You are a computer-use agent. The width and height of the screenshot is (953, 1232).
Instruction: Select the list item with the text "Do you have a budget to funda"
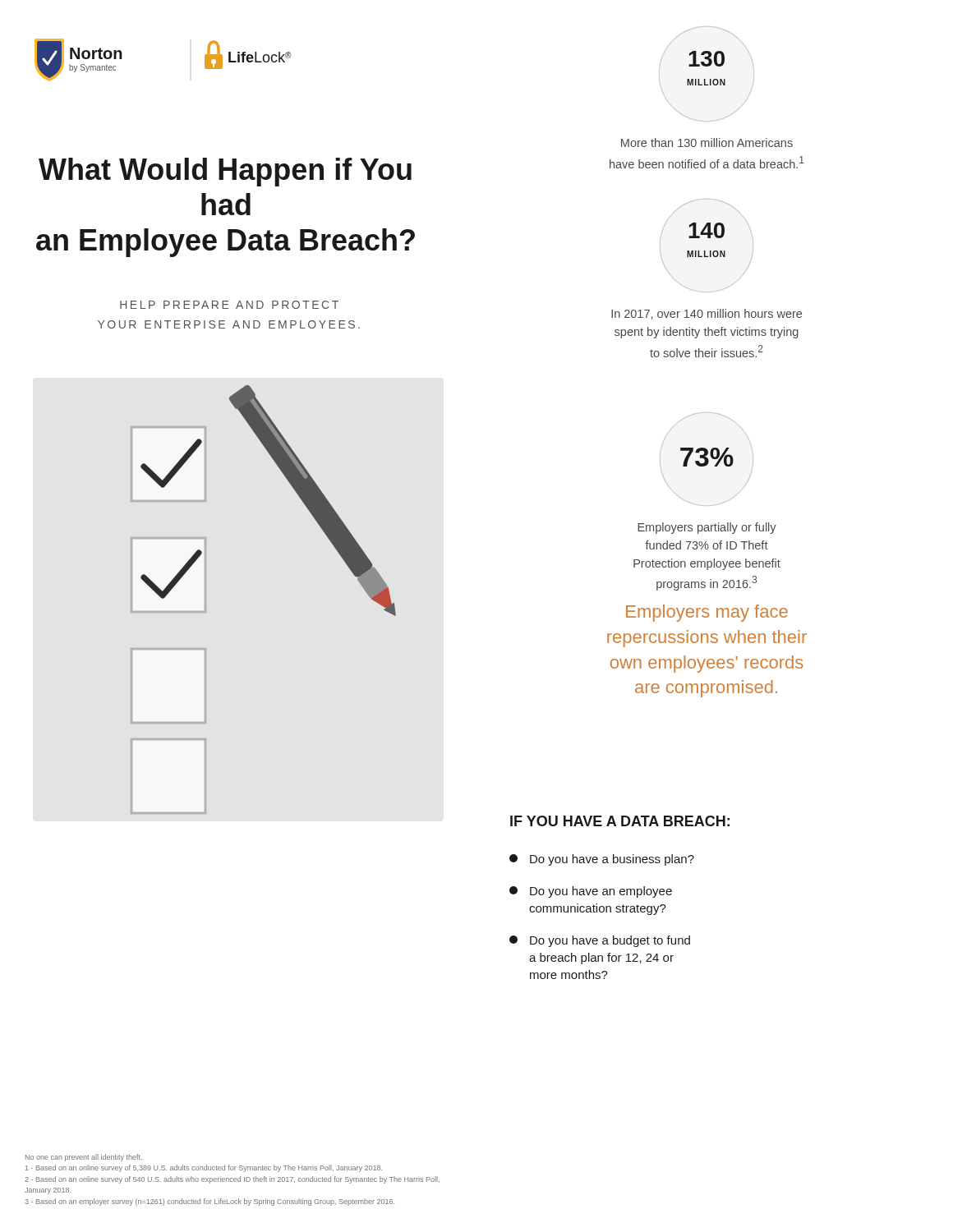point(600,957)
